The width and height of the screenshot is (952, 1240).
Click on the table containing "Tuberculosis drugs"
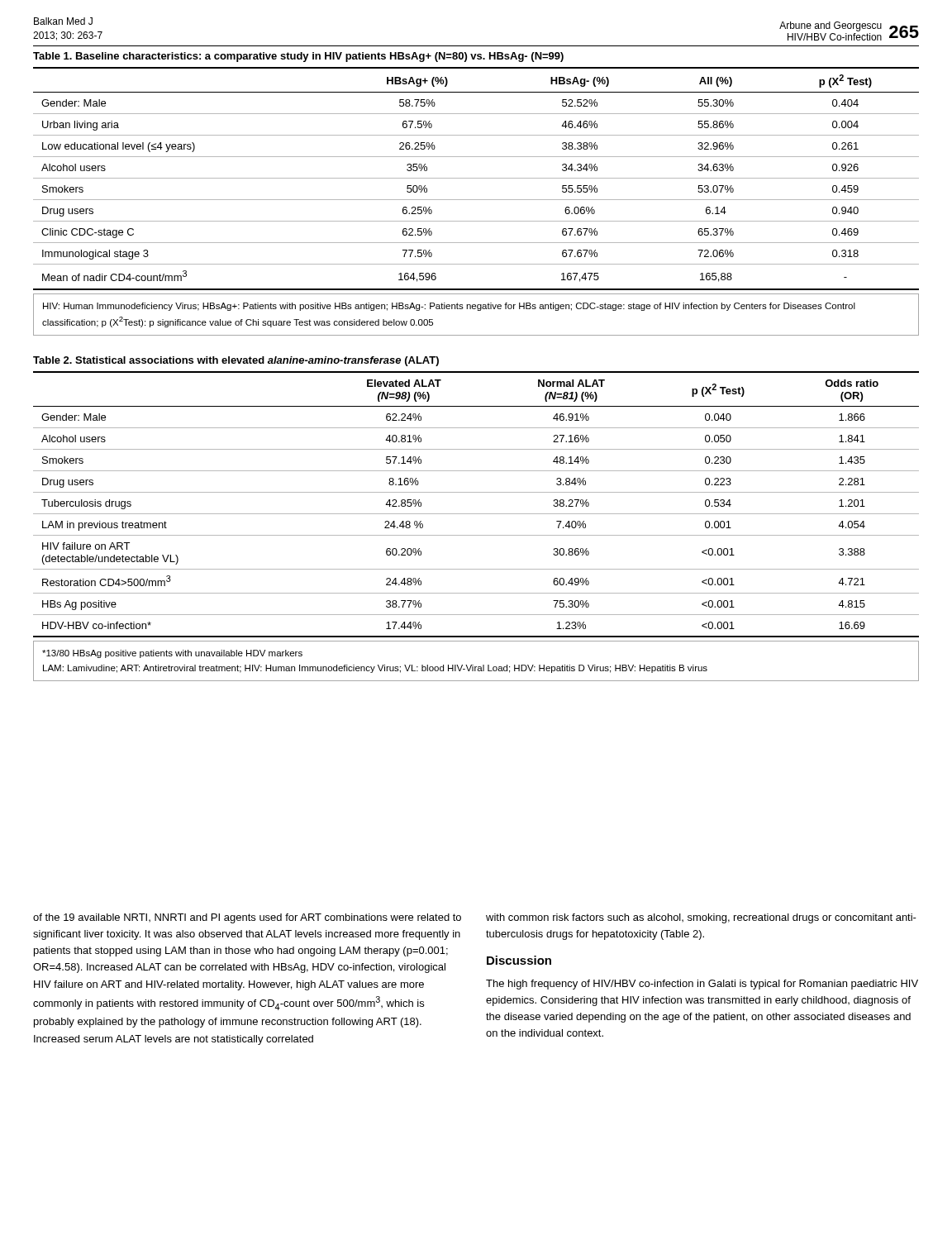(476, 504)
